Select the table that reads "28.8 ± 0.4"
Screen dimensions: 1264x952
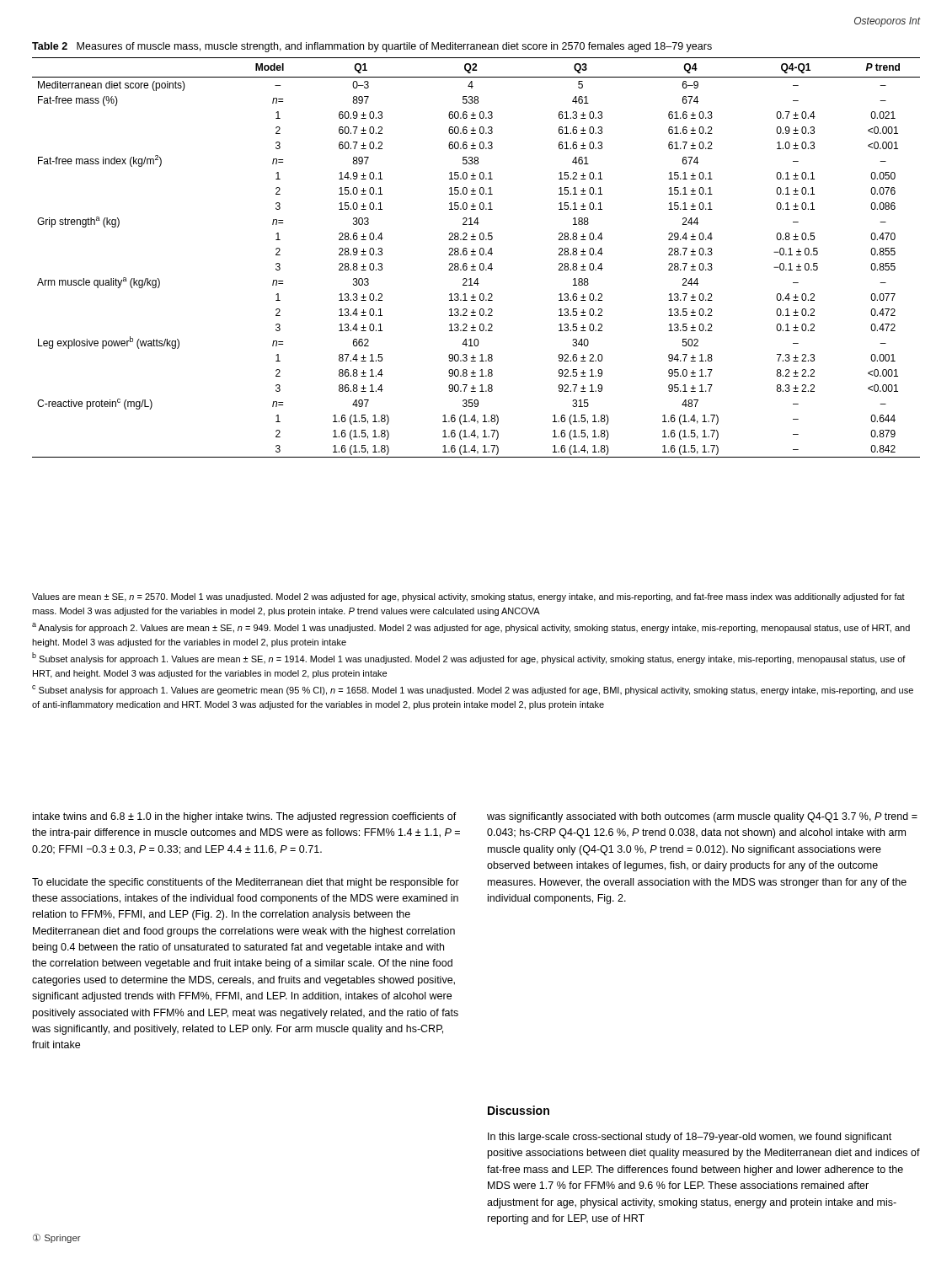click(x=476, y=249)
